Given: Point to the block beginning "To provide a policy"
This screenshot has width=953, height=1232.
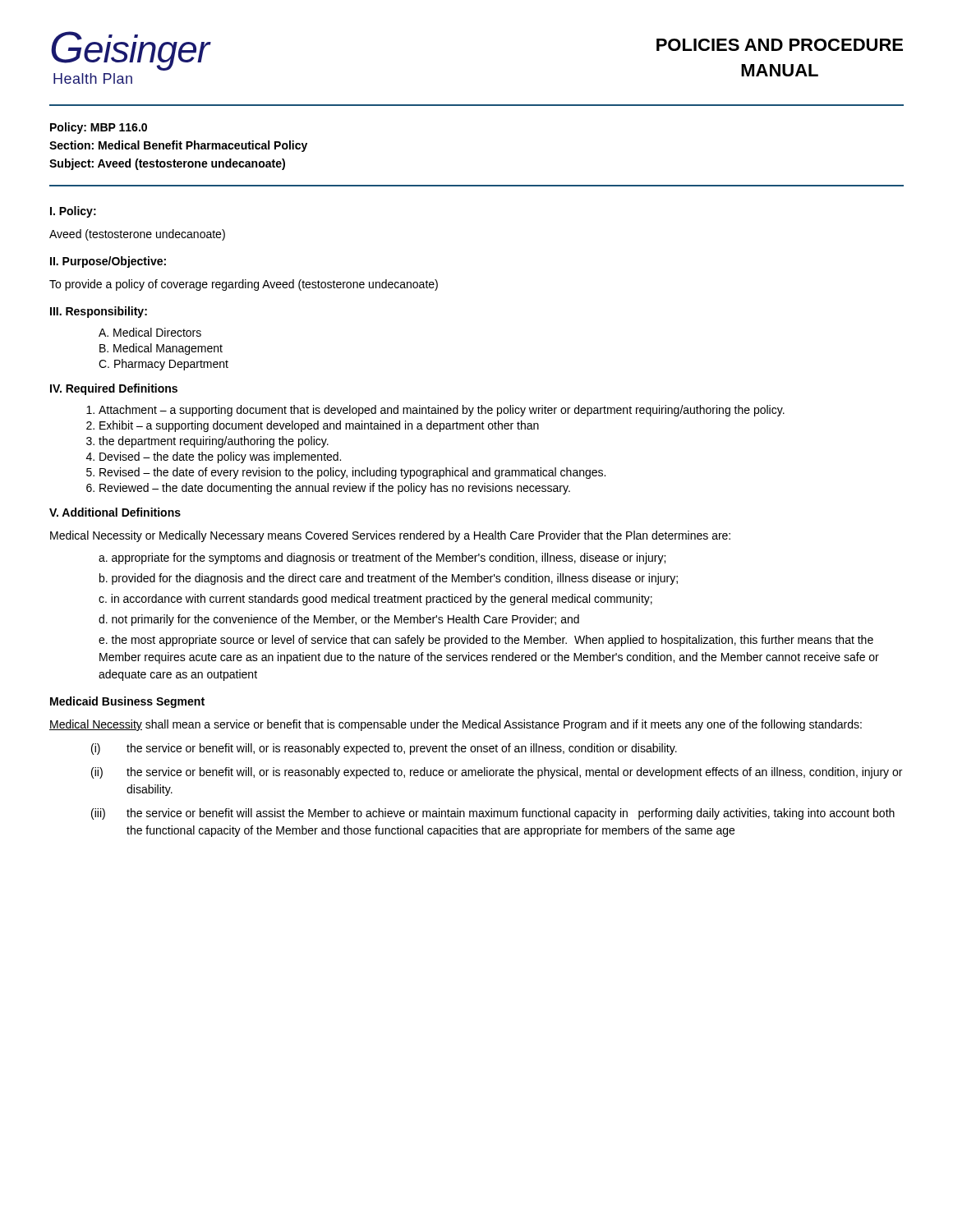Looking at the screenshot, I should tap(244, 284).
